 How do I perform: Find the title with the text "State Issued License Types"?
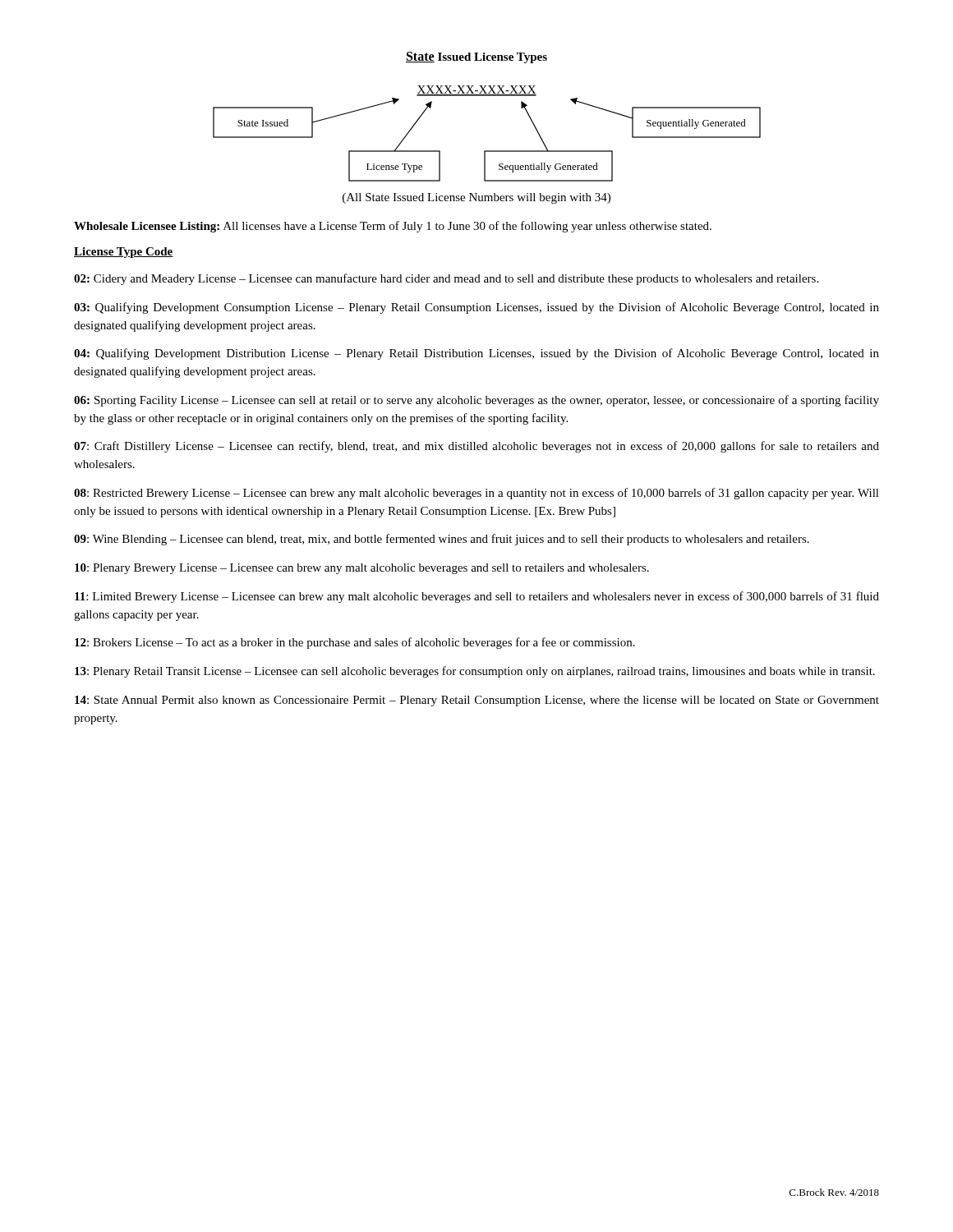tap(476, 56)
